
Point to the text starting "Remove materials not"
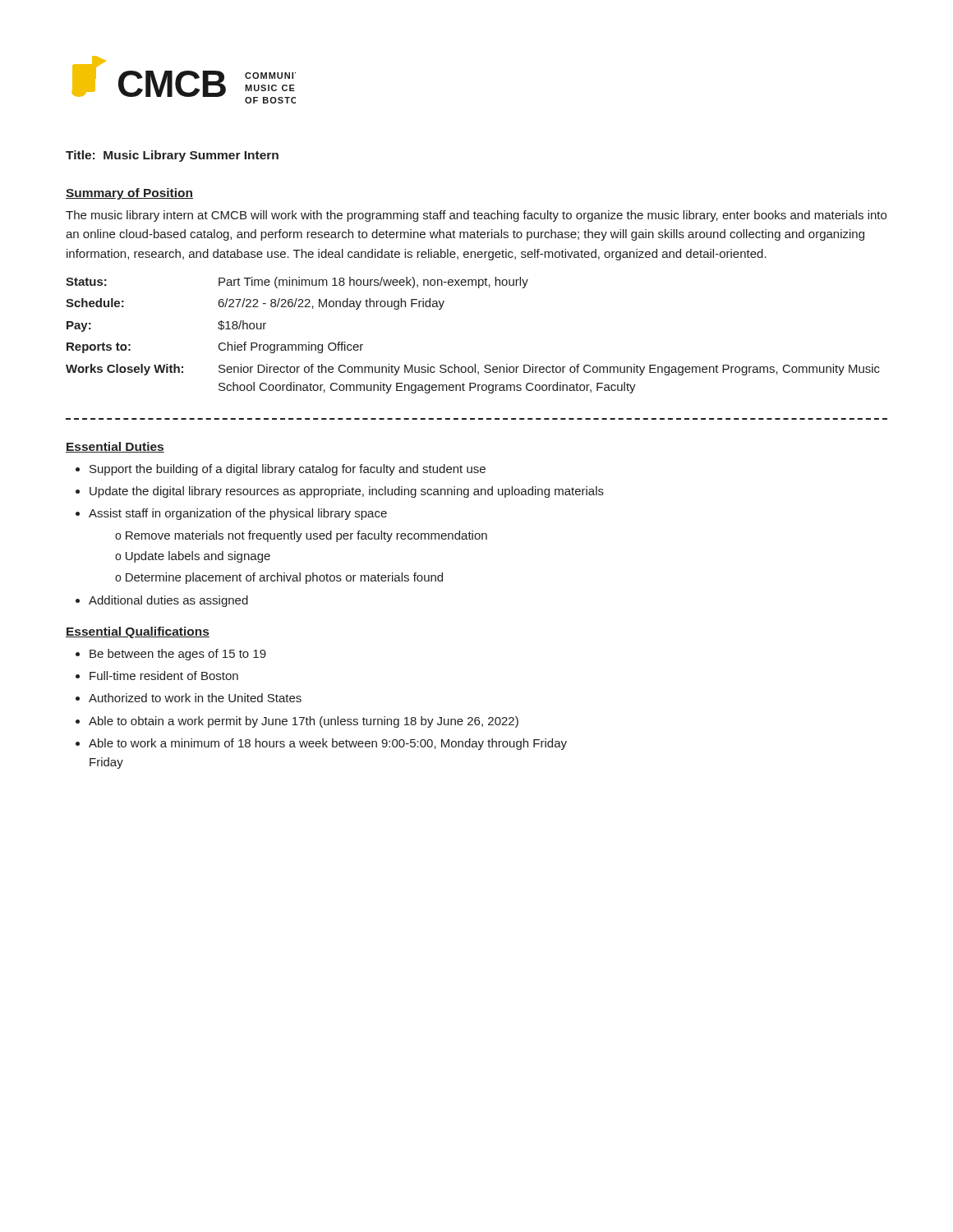[306, 535]
